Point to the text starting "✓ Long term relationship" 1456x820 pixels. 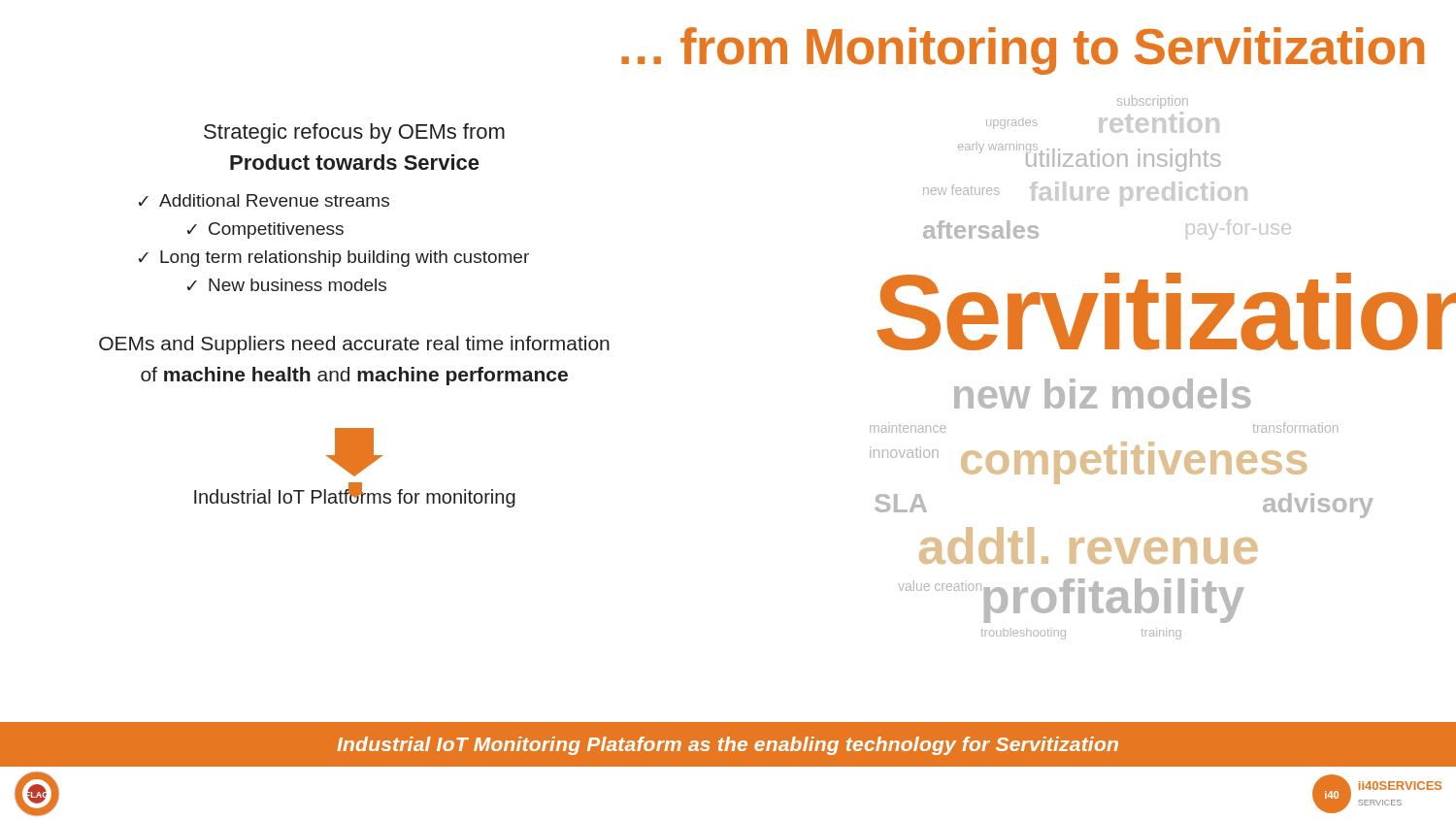coord(333,257)
